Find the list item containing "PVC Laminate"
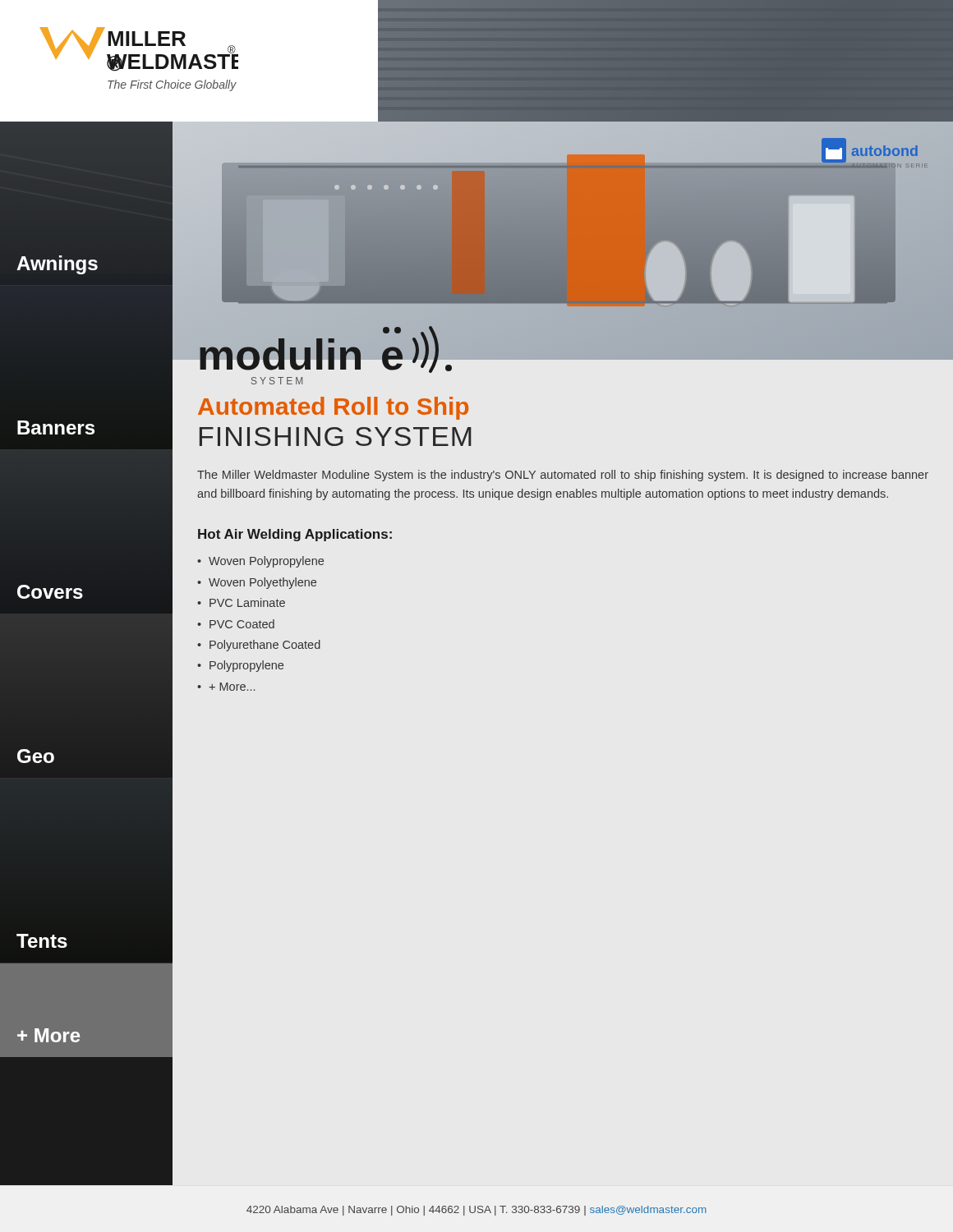The width and height of the screenshot is (953, 1232). [247, 603]
